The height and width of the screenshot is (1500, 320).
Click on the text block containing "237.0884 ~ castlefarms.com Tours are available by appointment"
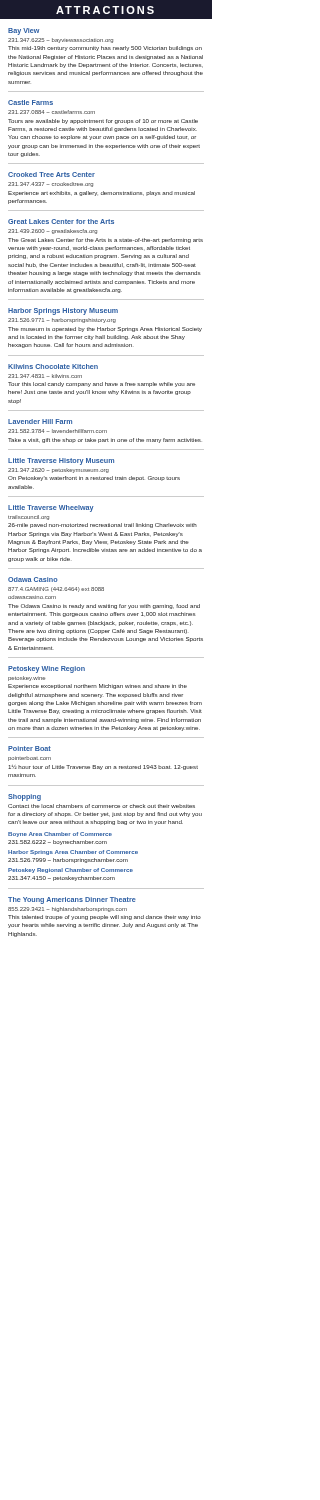[x=104, y=133]
